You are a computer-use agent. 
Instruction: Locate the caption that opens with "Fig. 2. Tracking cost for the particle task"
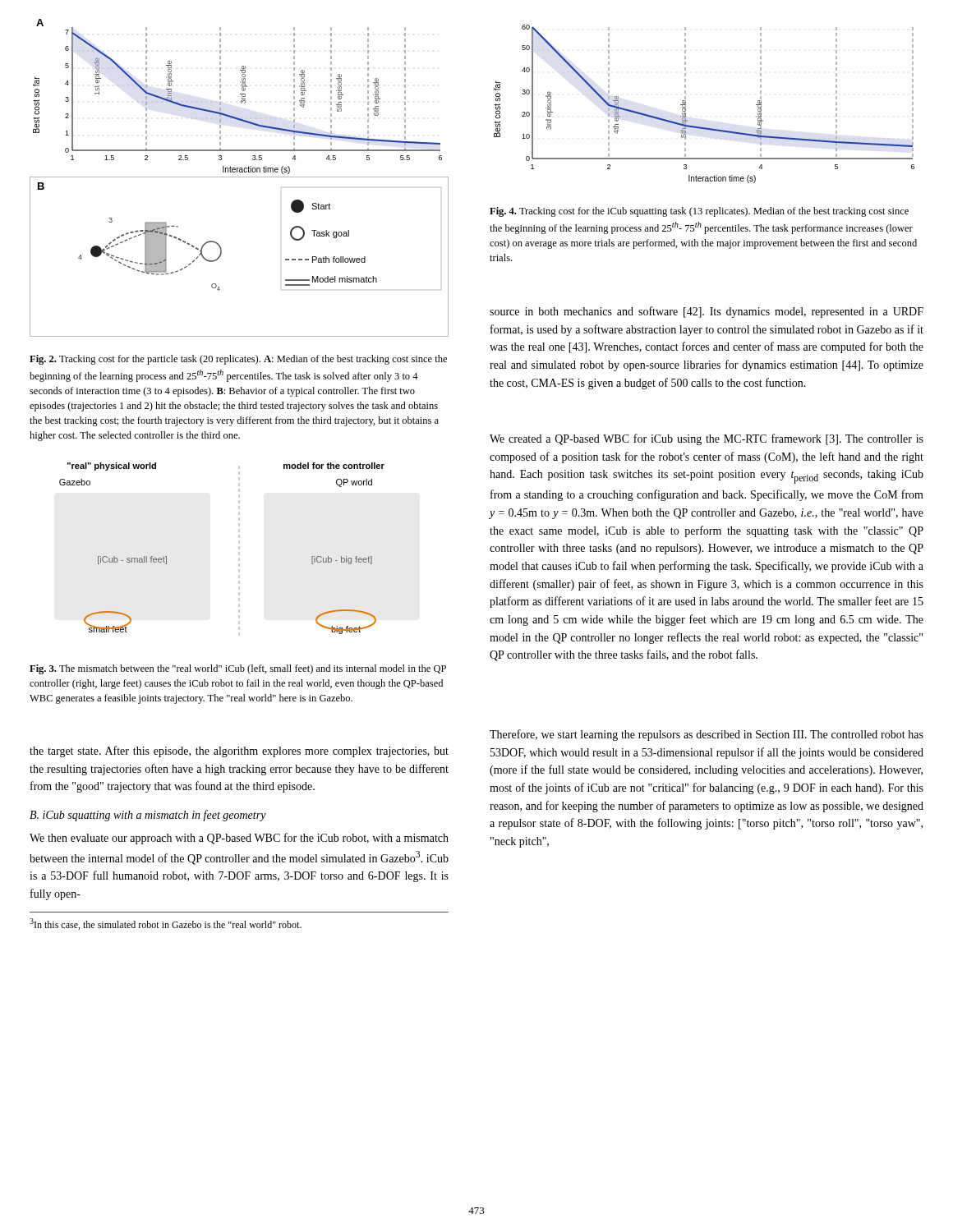point(239,397)
